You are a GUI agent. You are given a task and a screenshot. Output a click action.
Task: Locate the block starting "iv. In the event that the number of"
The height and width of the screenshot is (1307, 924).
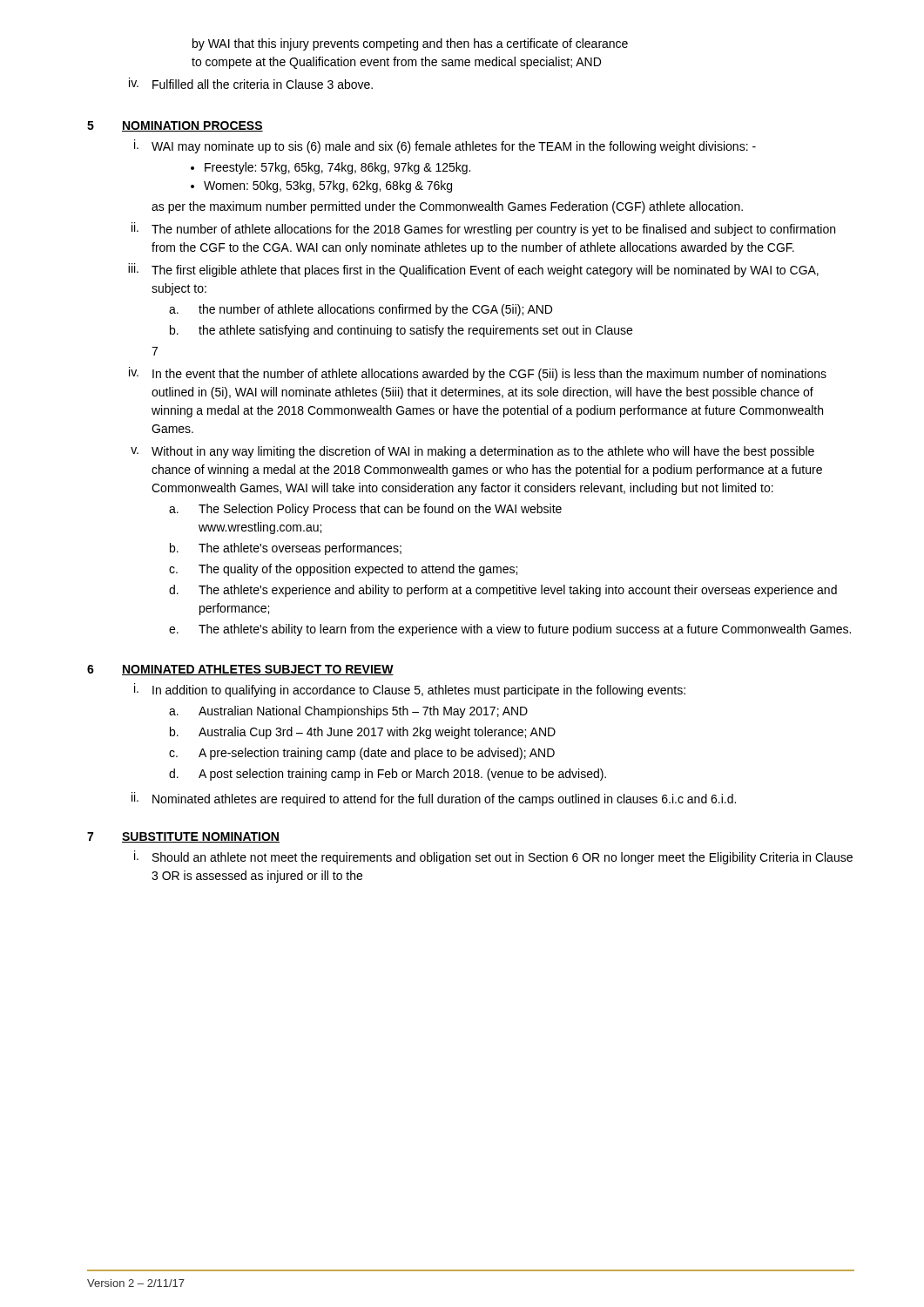coord(471,402)
